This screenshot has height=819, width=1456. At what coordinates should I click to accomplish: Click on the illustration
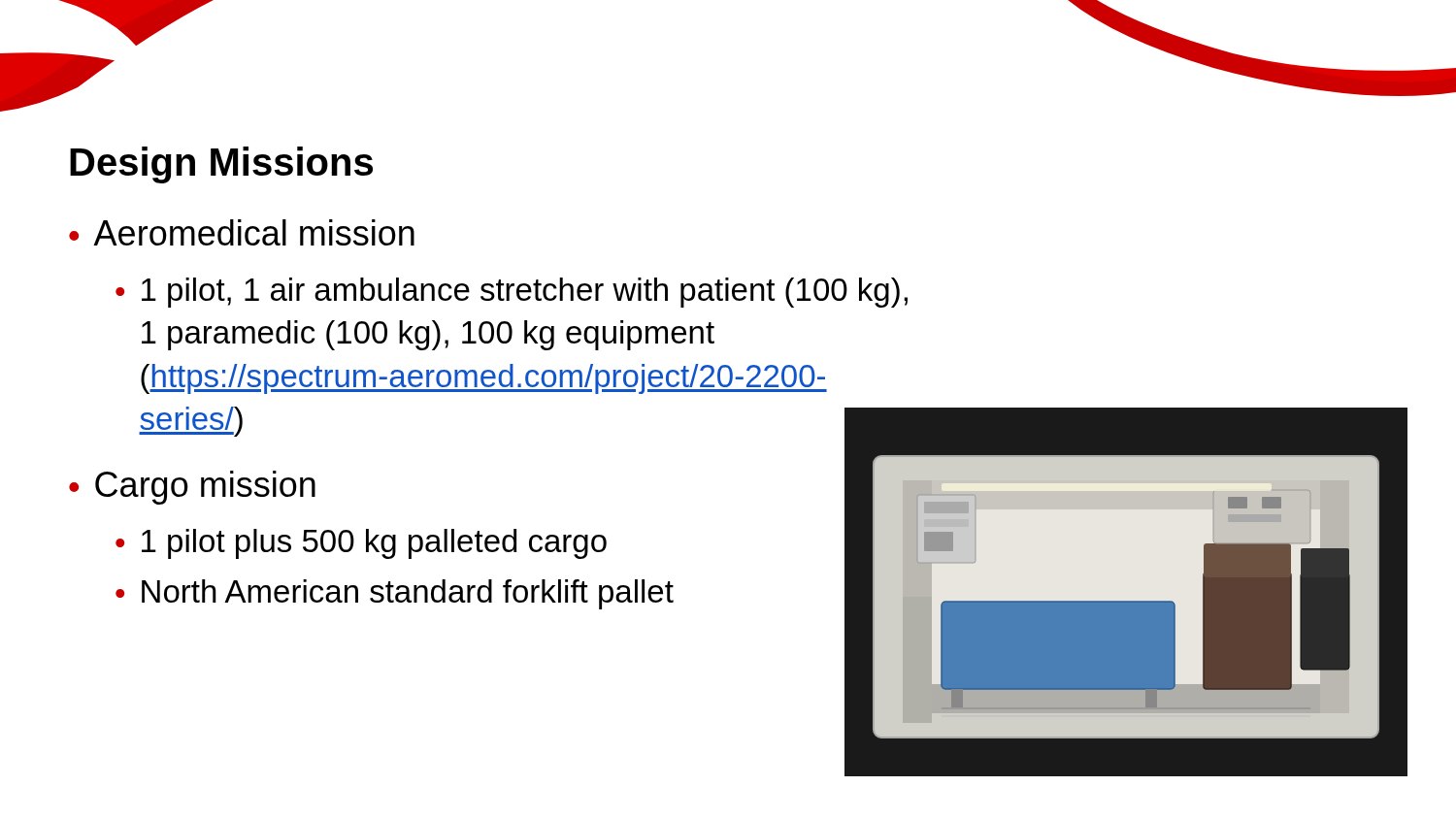[728, 63]
